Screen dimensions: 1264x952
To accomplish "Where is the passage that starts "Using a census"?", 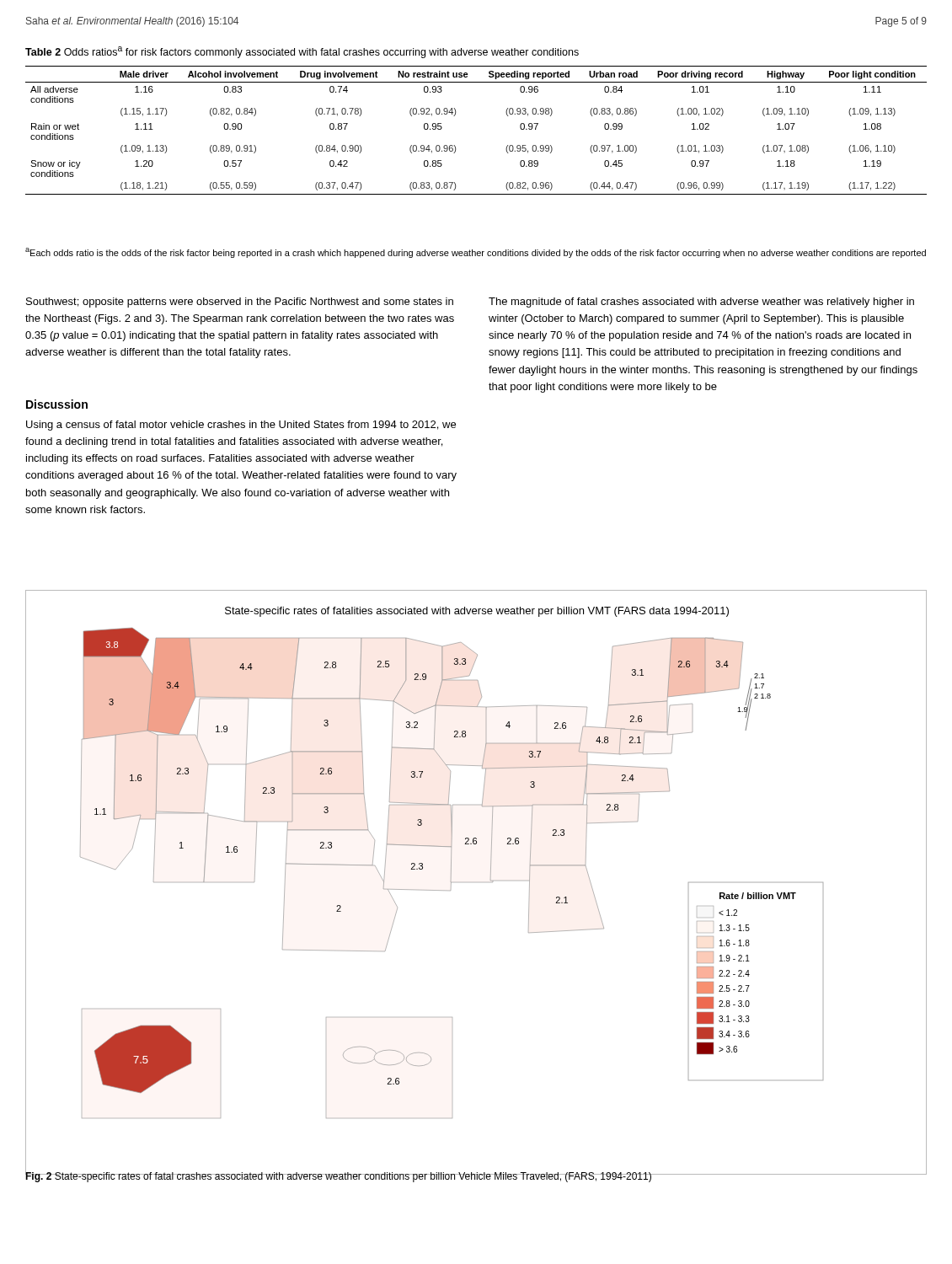I will [x=241, y=467].
